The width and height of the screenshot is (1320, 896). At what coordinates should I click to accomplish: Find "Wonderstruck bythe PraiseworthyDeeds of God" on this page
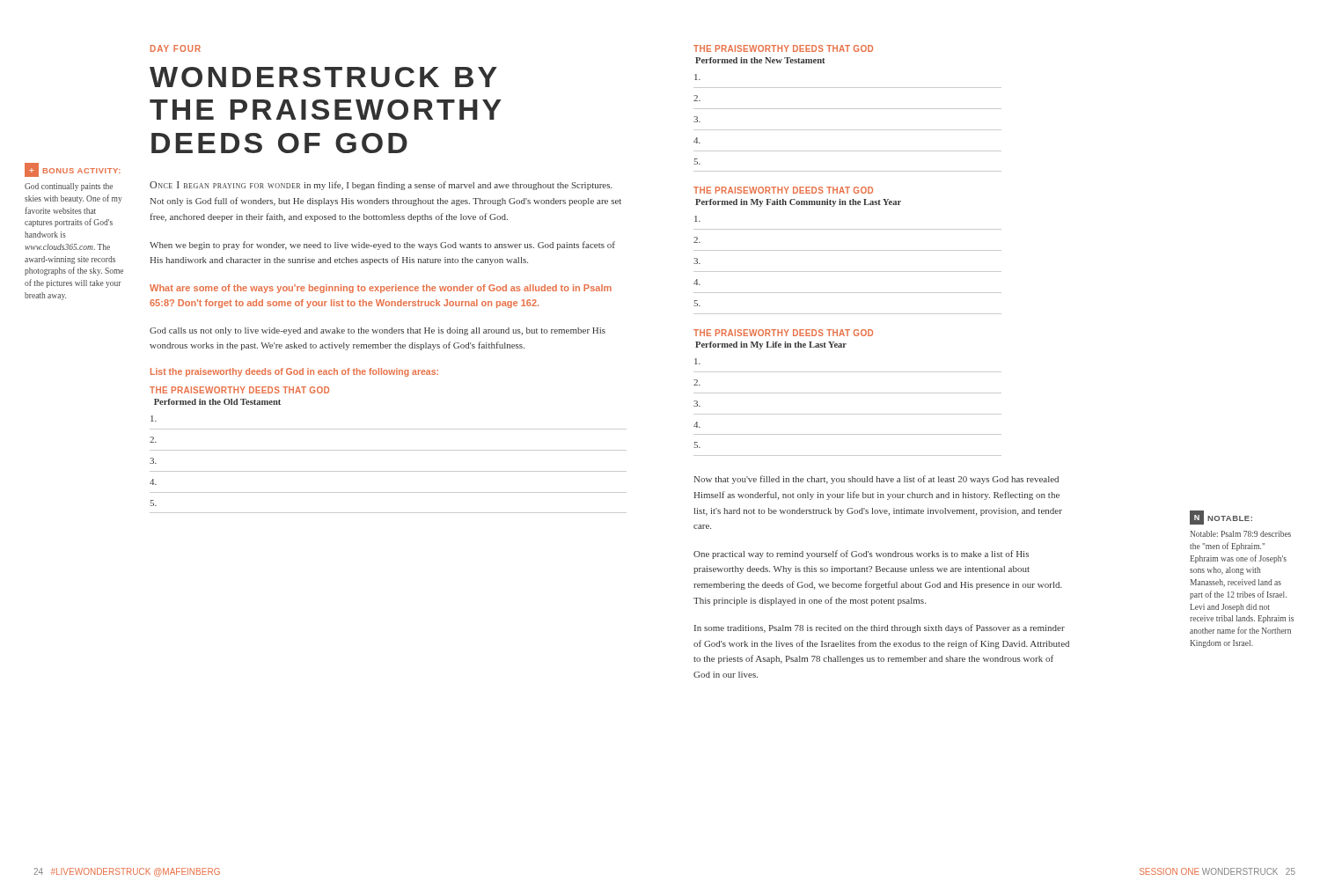[327, 110]
